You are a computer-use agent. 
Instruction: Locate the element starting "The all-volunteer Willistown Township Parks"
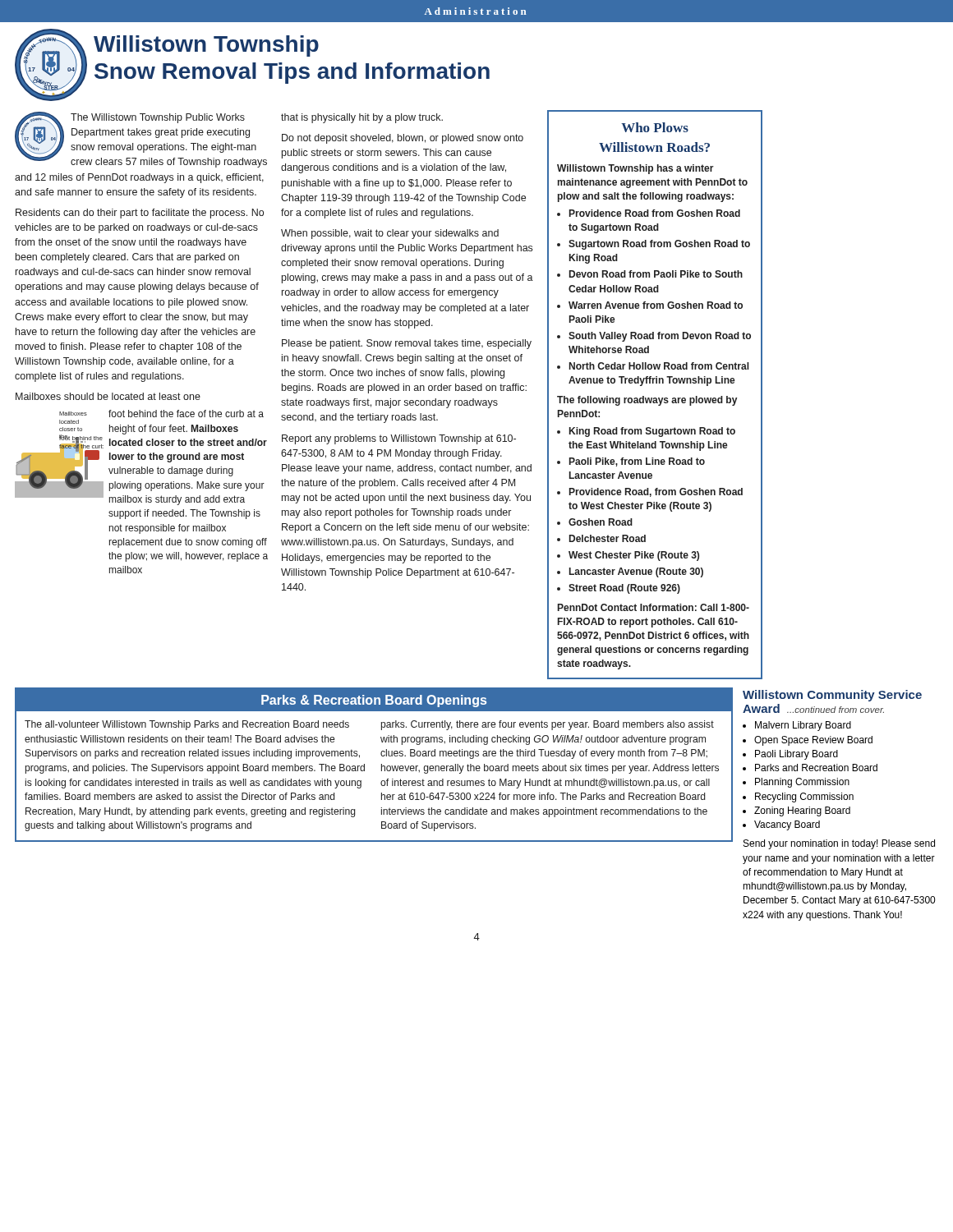(195, 775)
